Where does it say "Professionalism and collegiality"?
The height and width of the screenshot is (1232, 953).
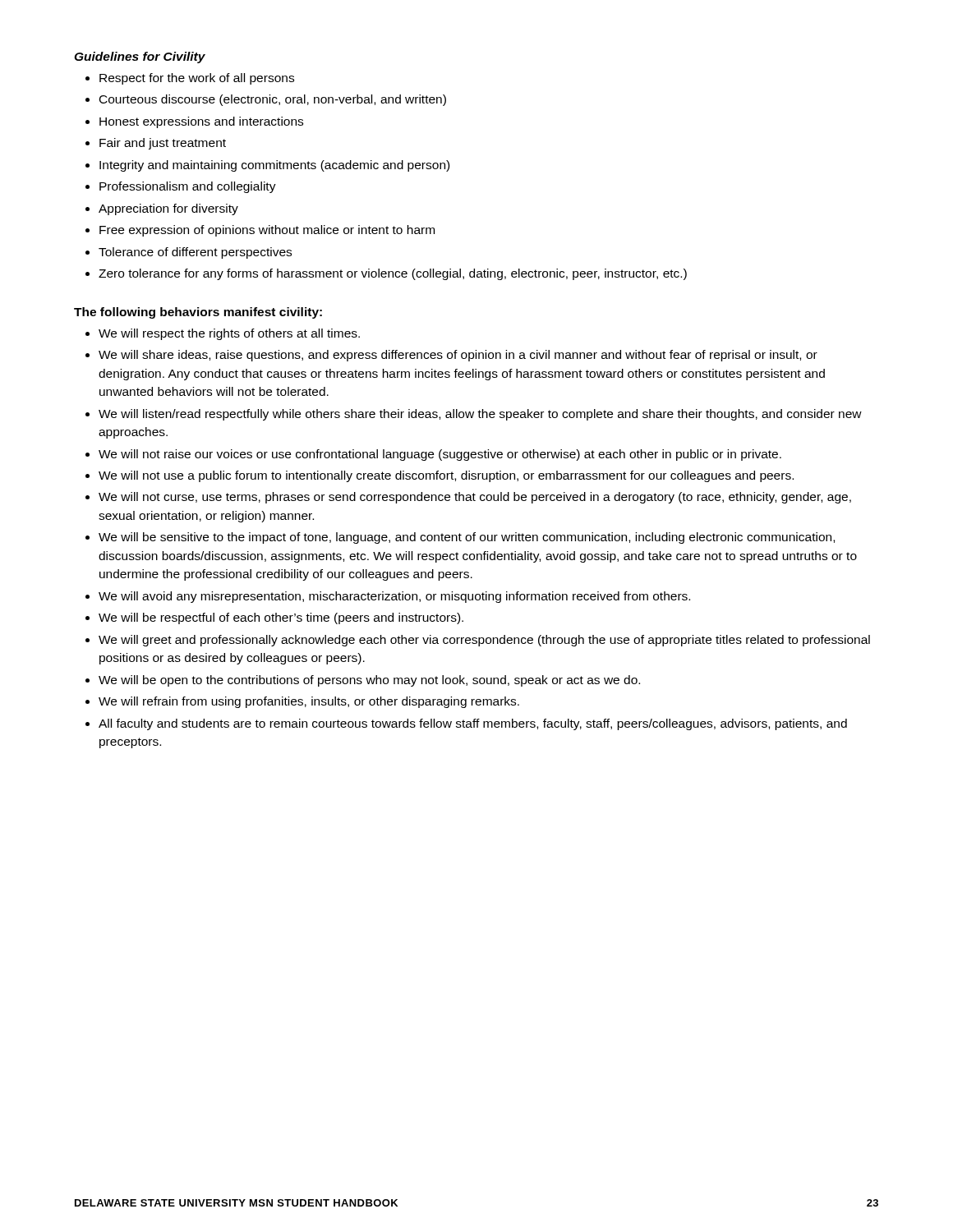[x=187, y=186]
